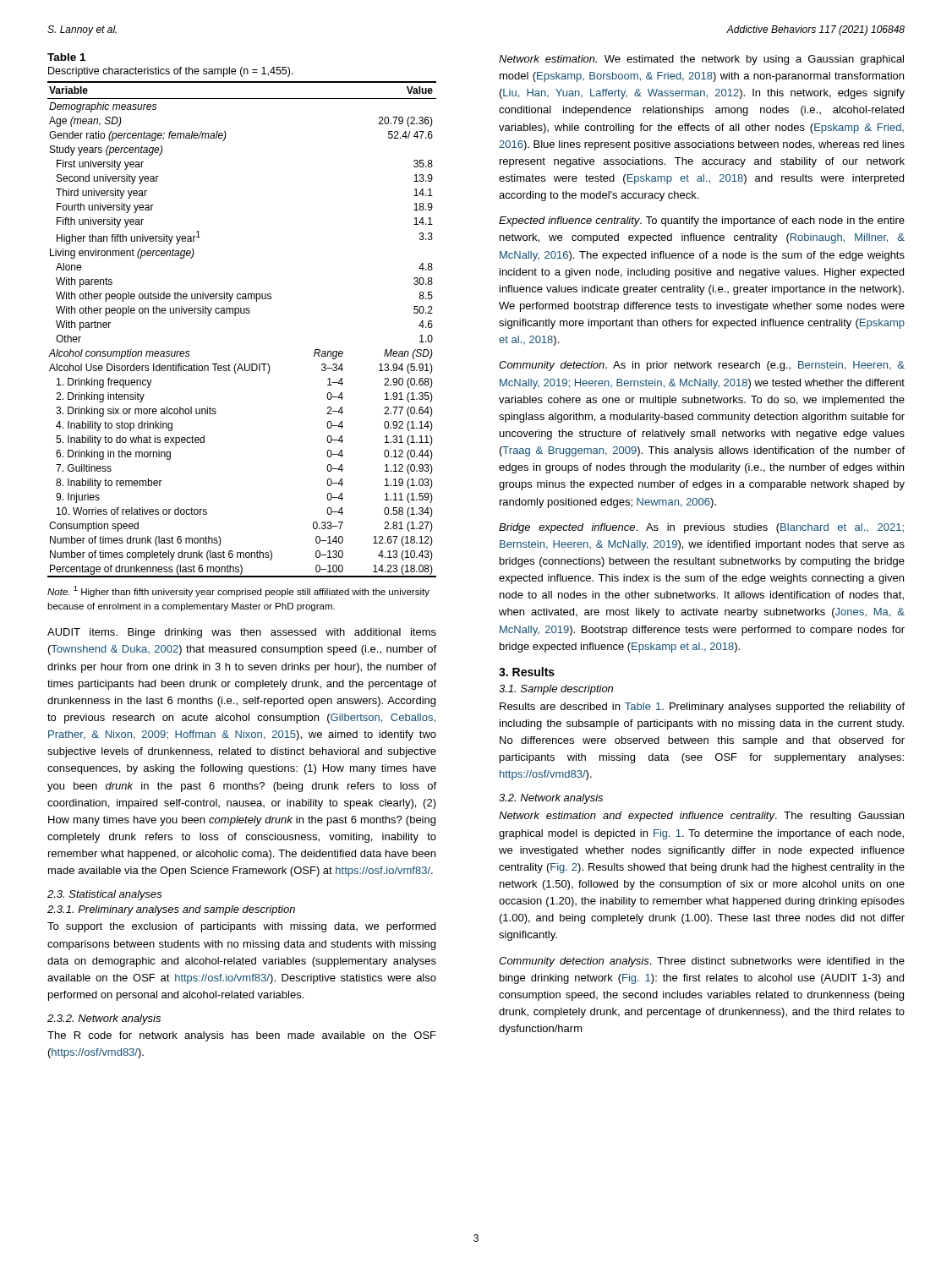Where is the caption that starts "Descriptive characteristics of the"?
The image size is (952, 1268).
pyautogui.click(x=171, y=71)
